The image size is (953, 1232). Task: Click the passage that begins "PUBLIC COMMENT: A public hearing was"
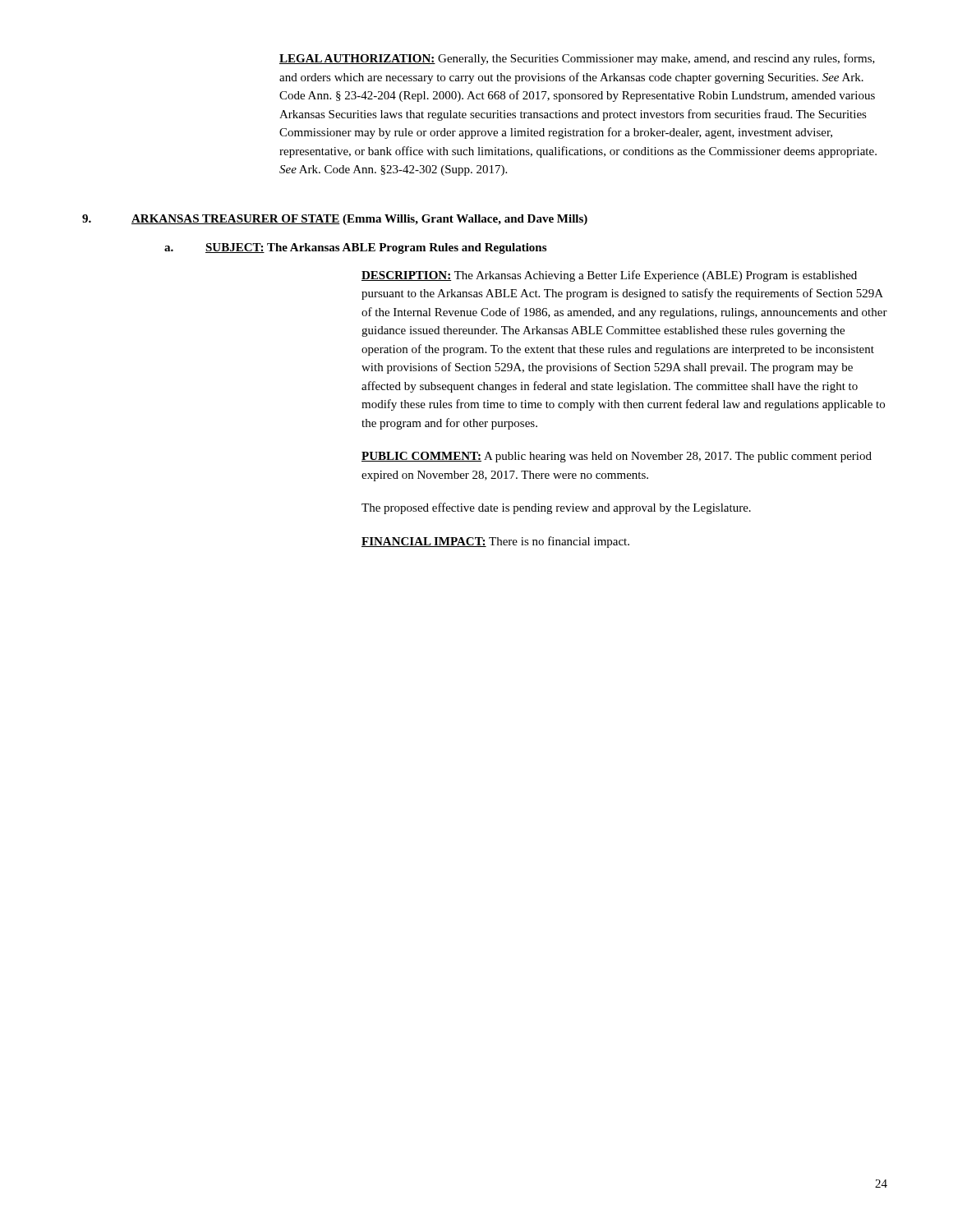coord(617,465)
